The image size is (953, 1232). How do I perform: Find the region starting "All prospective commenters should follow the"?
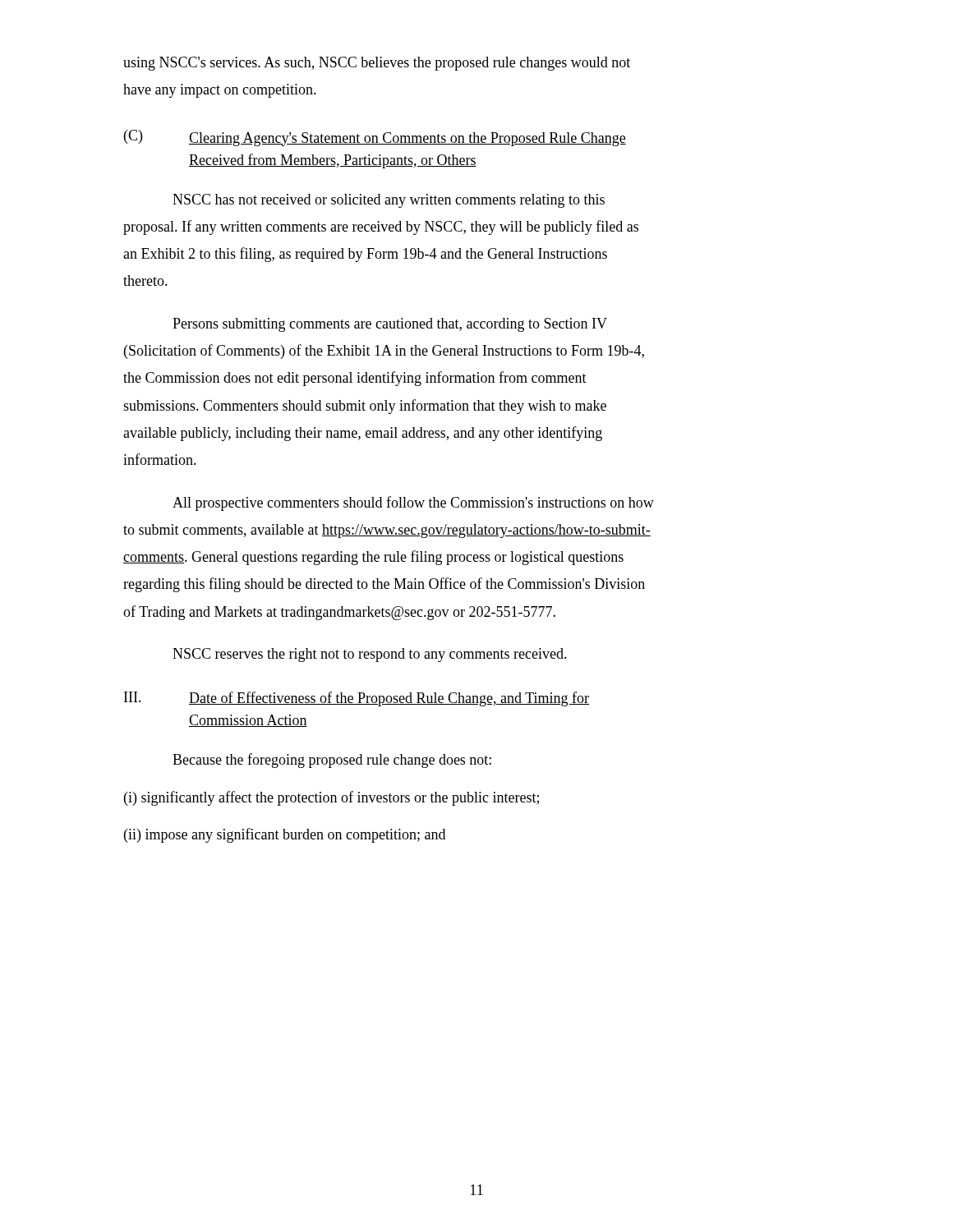(476, 557)
